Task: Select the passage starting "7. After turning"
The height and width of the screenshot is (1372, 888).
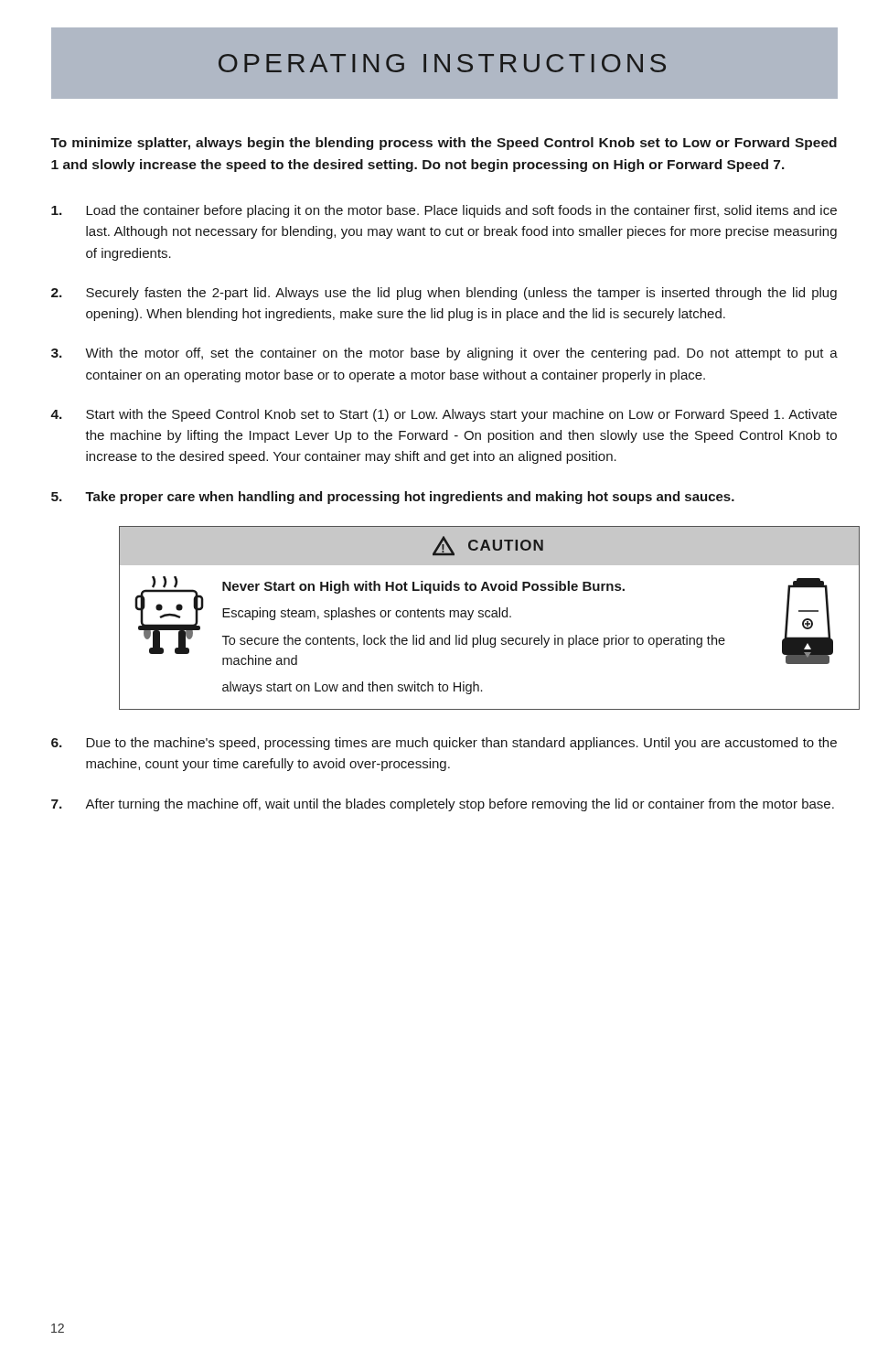Action: [444, 804]
